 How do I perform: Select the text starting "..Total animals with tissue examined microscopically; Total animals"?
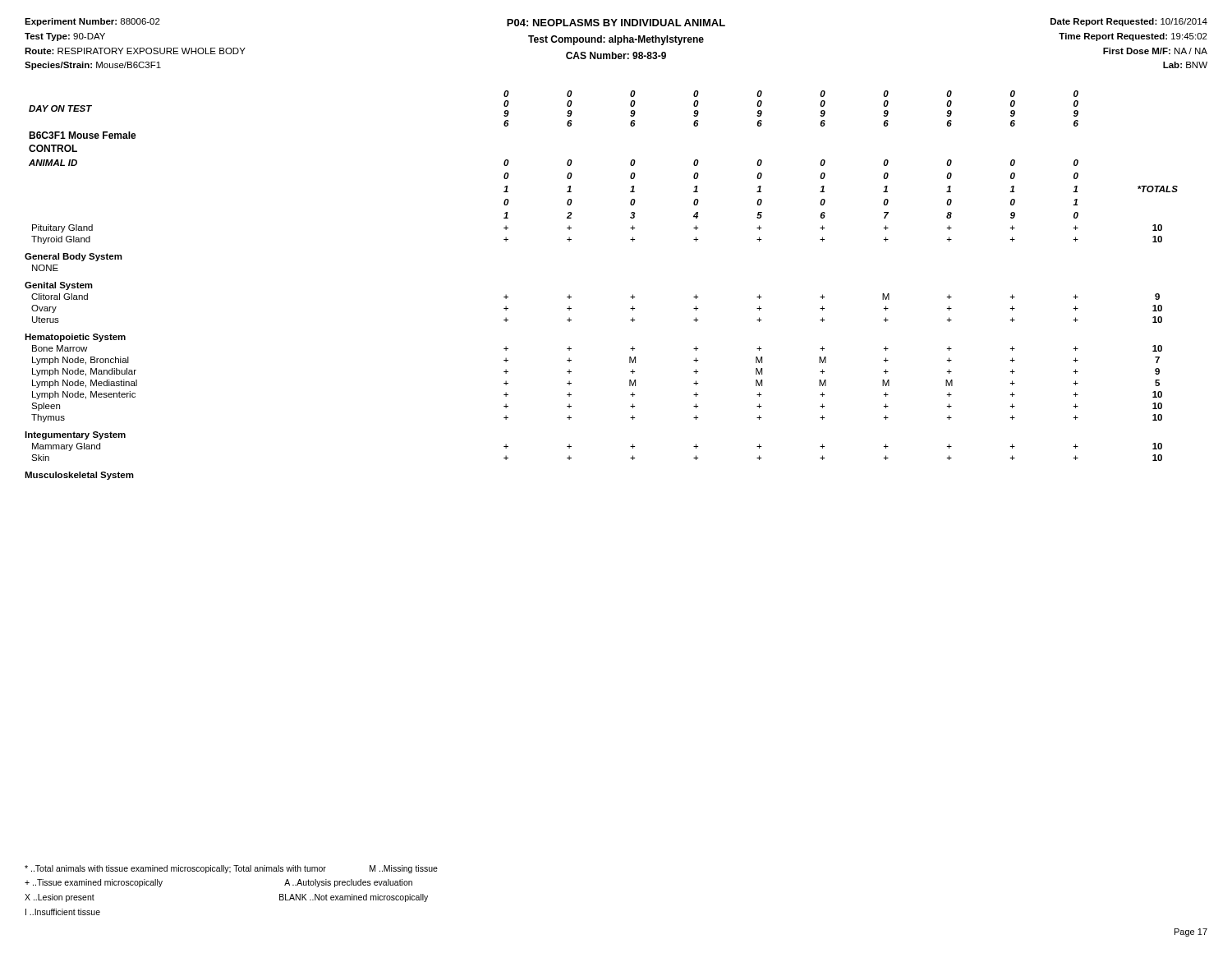(231, 869)
